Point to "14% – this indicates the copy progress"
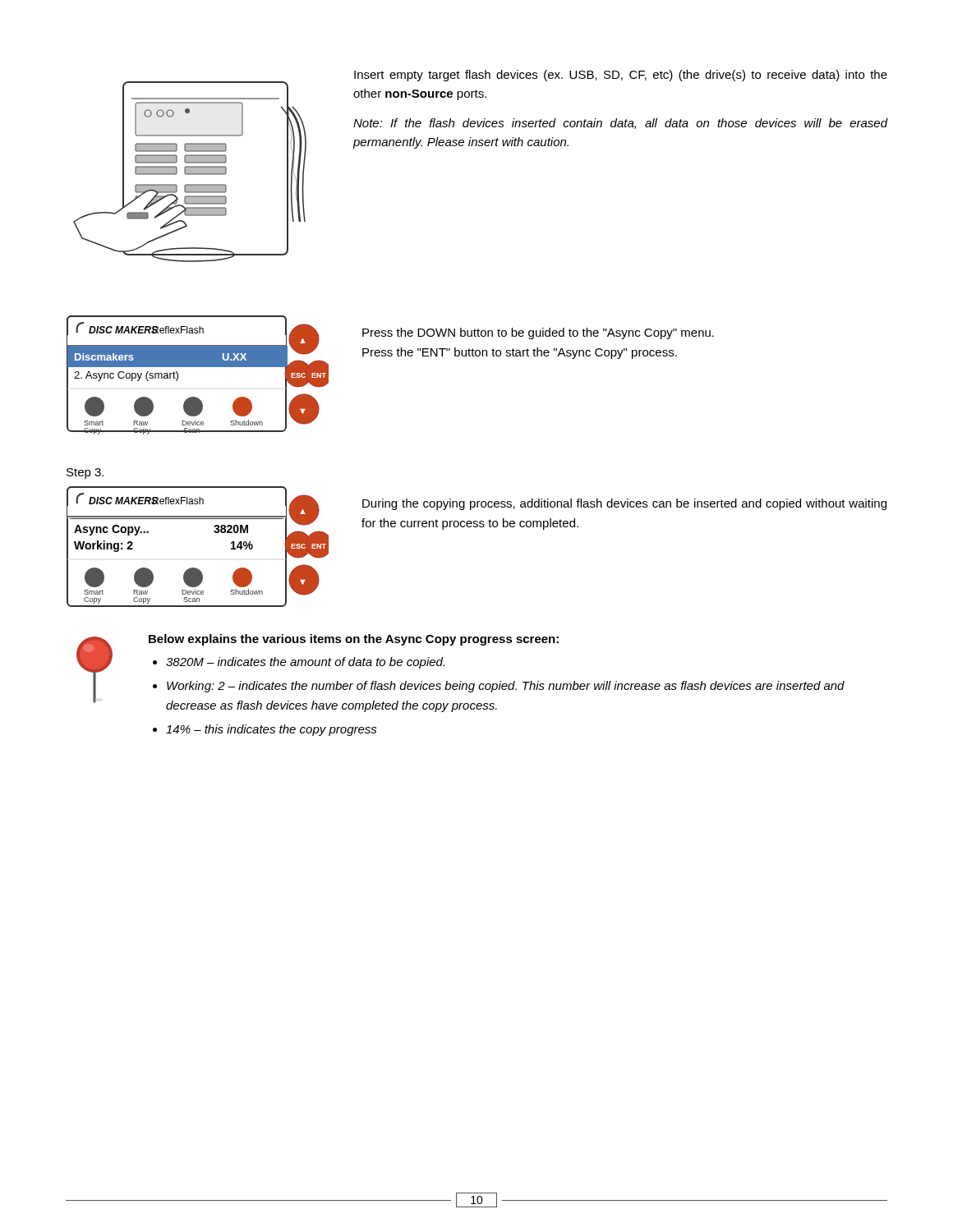This screenshot has height=1232, width=953. pyautogui.click(x=271, y=729)
